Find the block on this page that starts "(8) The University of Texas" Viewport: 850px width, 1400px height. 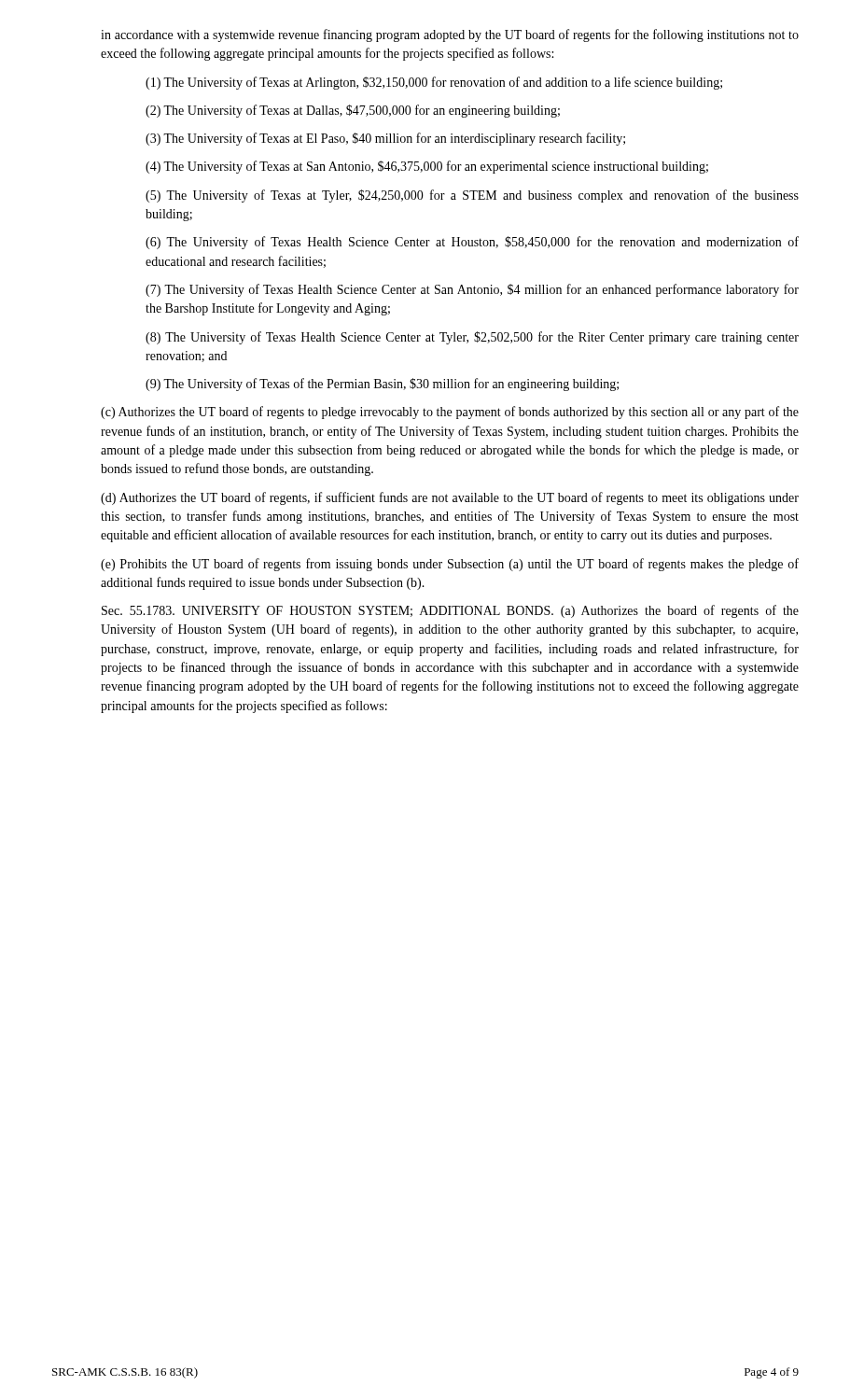pos(472,346)
